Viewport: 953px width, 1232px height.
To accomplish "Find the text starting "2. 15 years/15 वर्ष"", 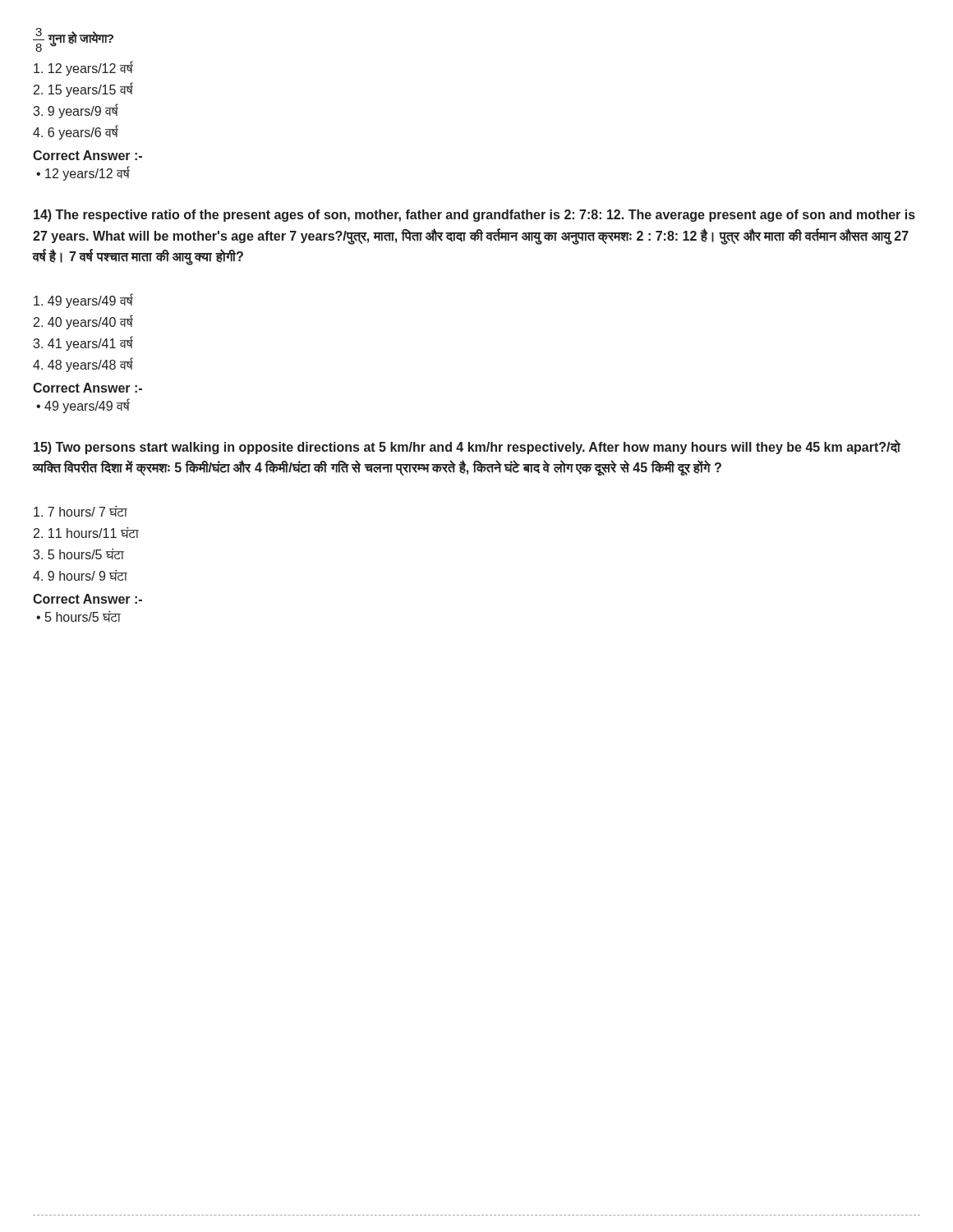I will pyautogui.click(x=83, y=90).
